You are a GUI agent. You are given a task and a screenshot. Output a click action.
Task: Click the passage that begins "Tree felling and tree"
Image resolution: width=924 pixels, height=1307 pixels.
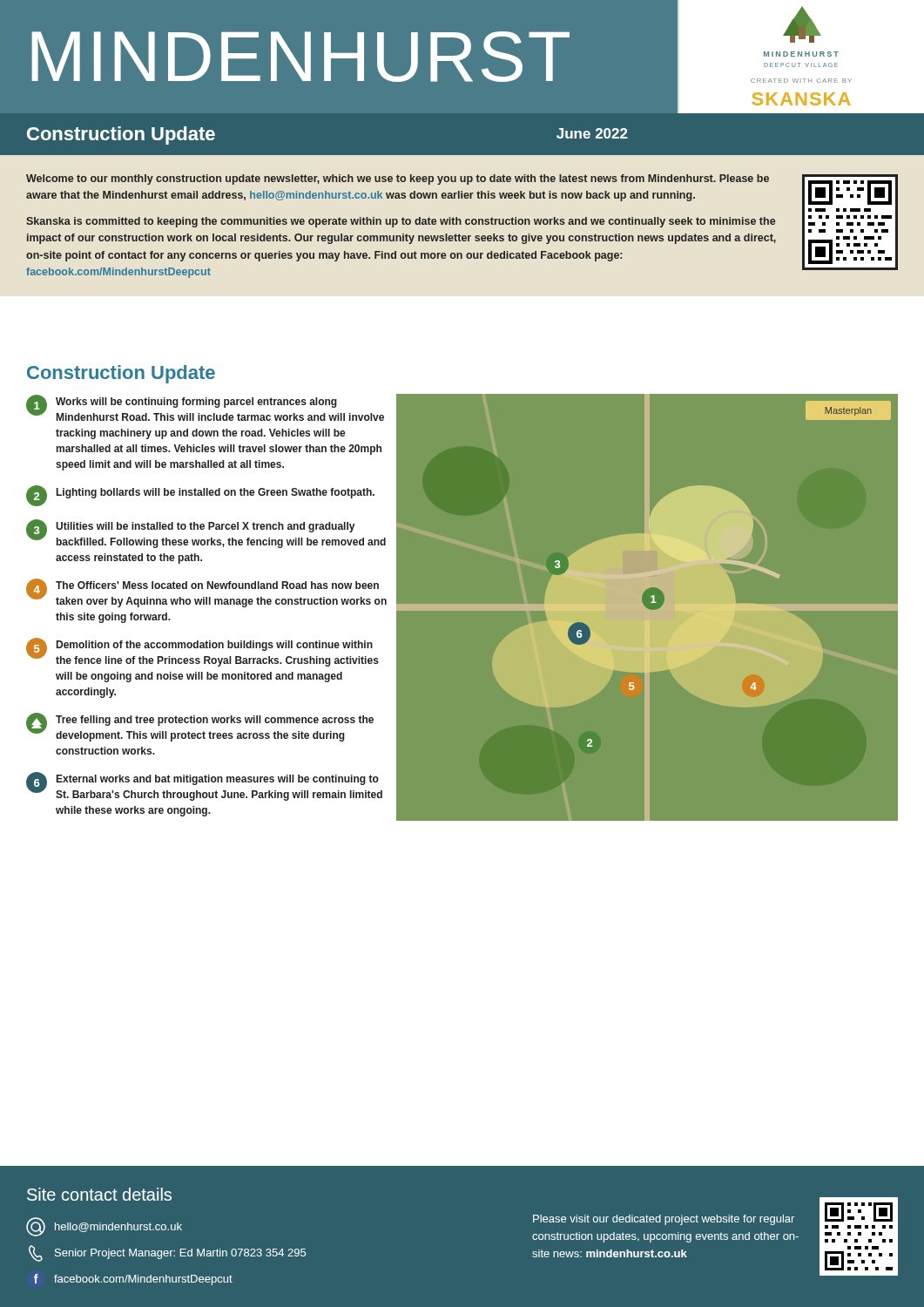(x=207, y=735)
